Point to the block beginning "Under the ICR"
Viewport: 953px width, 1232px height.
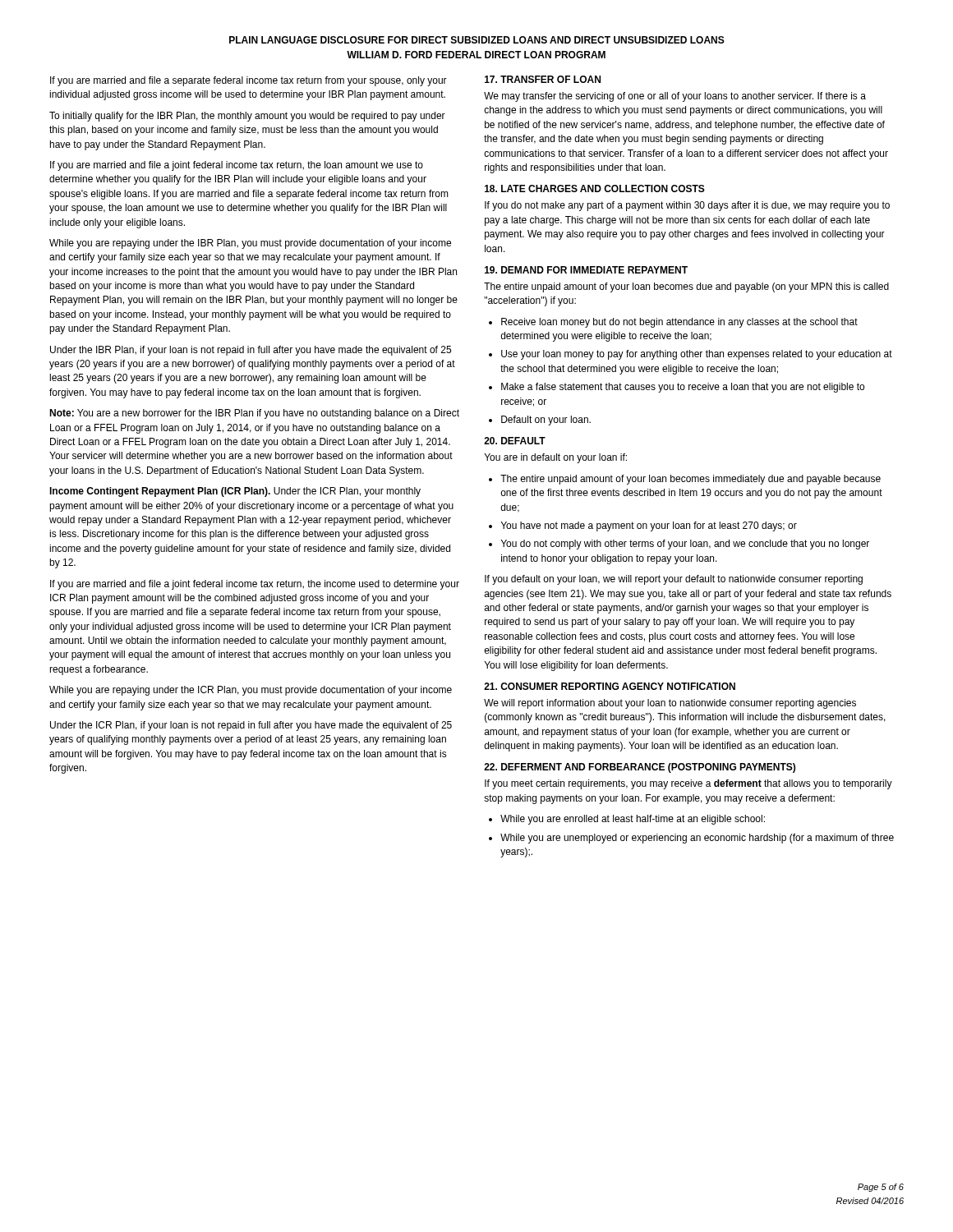[x=254, y=747]
